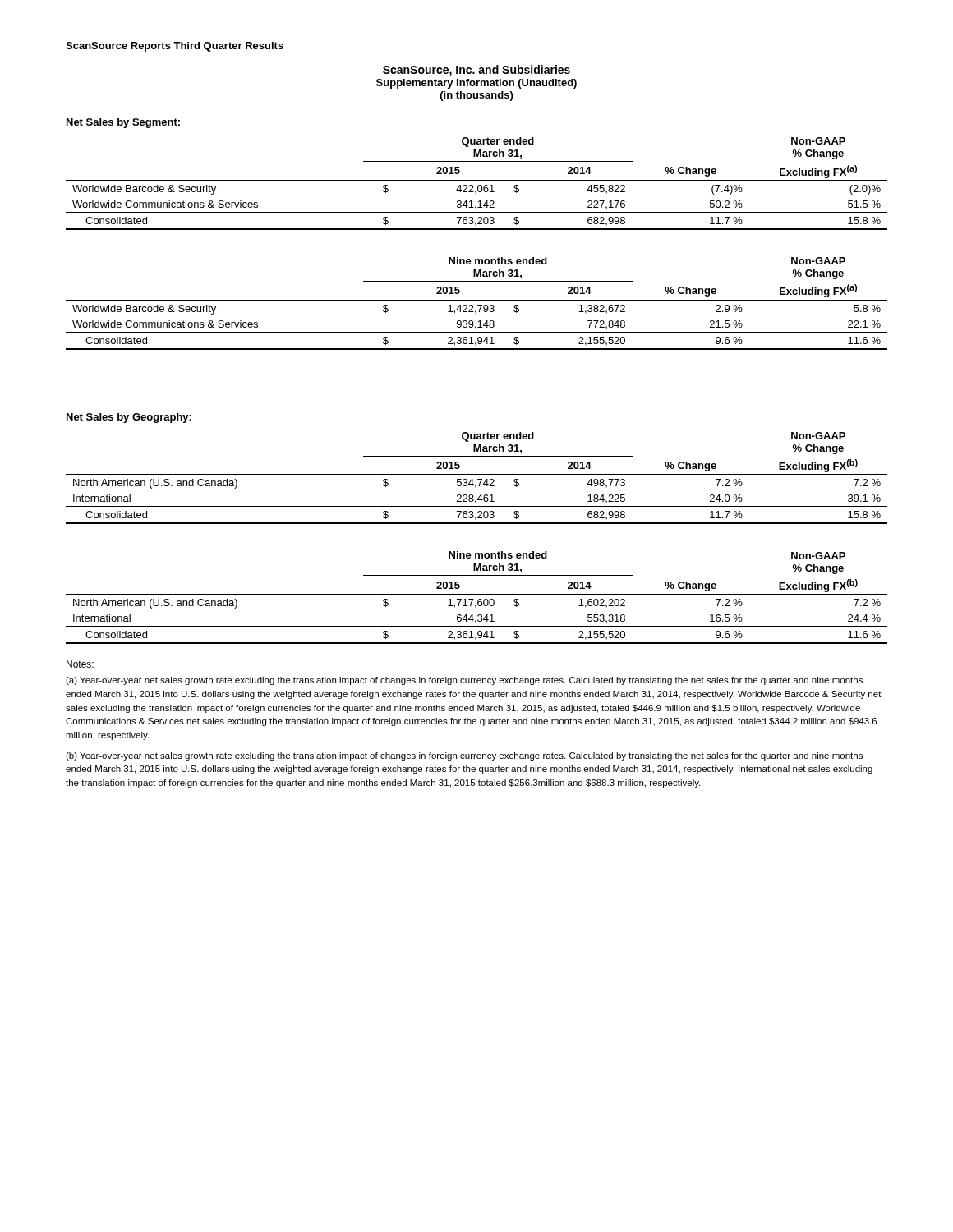953x1232 pixels.
Task: Point to the block beginning "(a) Year-over-year net sales growth rate"
Action: [476, 708]
